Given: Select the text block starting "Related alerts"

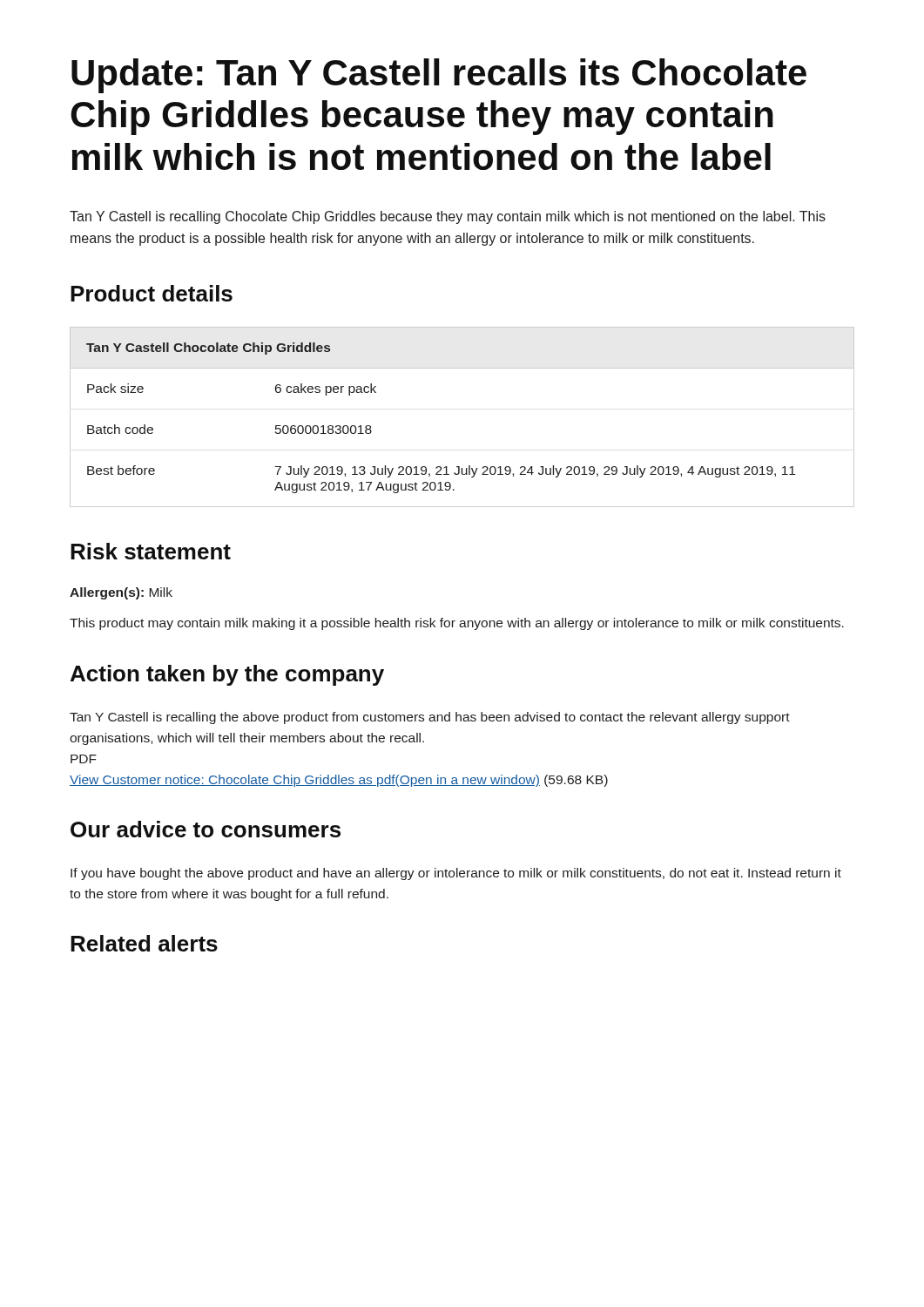Looking at the screenshot, I should (x=144, y=943).
